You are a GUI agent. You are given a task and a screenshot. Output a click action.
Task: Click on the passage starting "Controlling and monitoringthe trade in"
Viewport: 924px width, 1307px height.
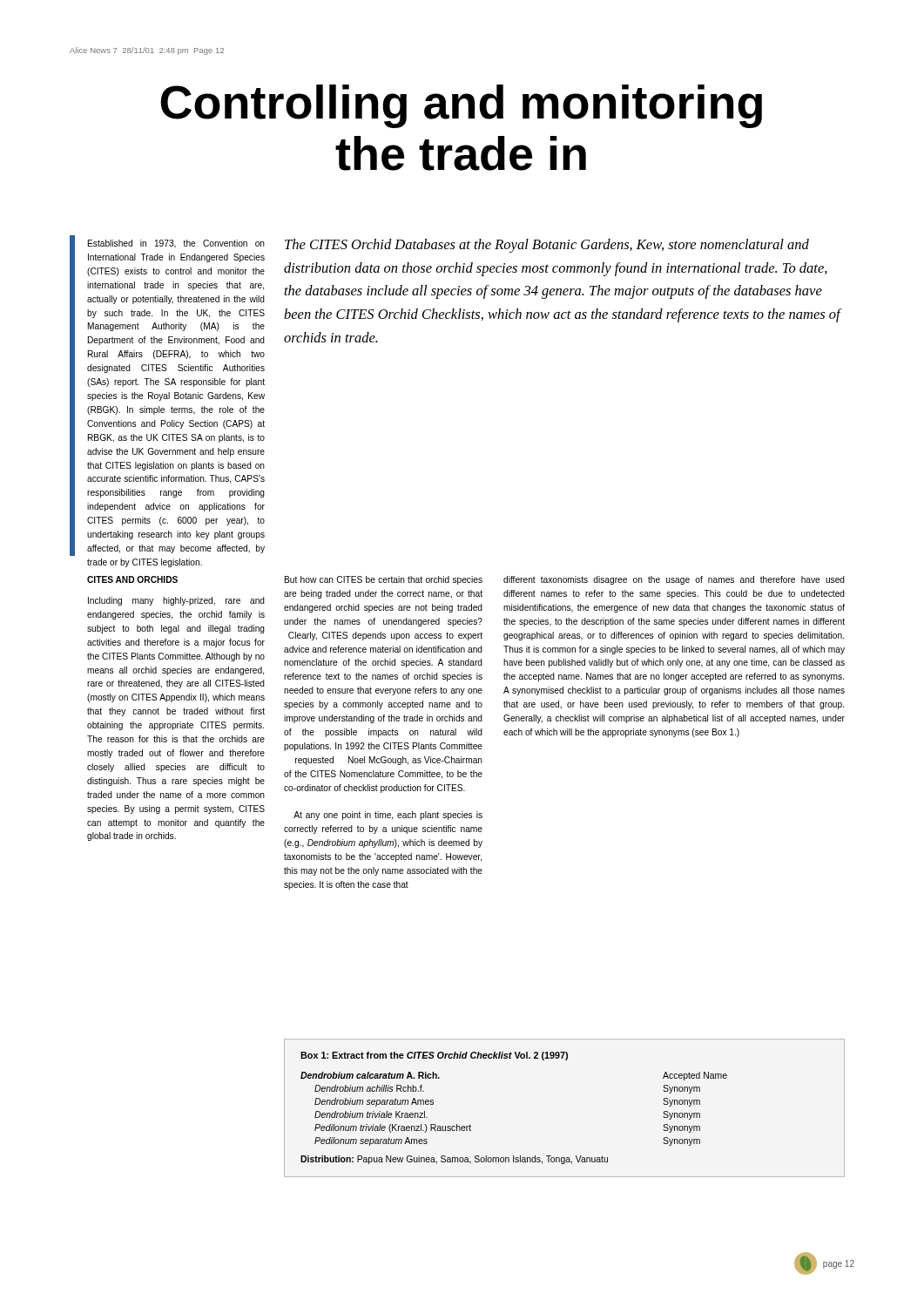[x=462, y=128]
